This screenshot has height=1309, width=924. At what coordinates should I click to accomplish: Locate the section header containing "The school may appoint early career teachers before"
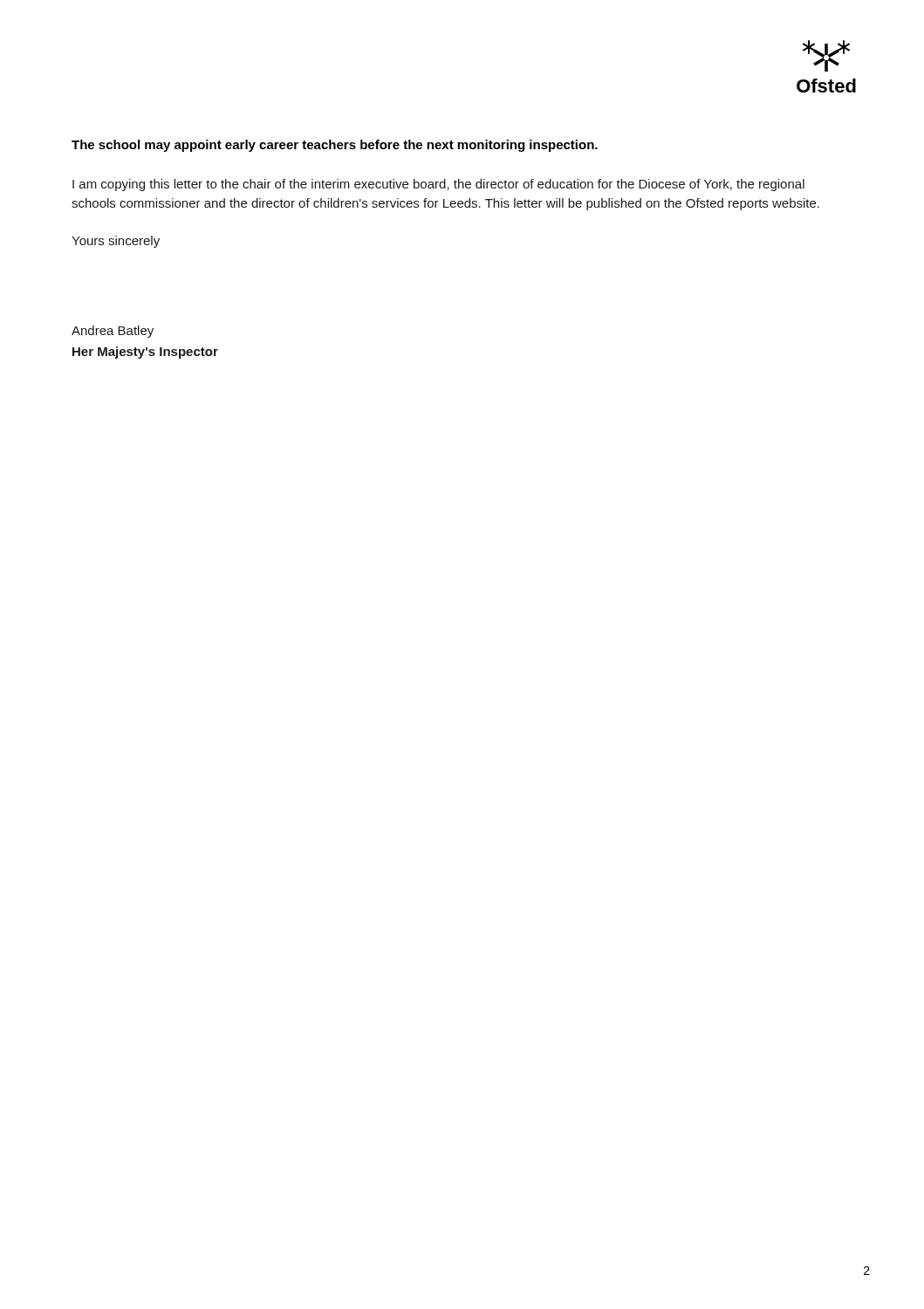point(462,145)
